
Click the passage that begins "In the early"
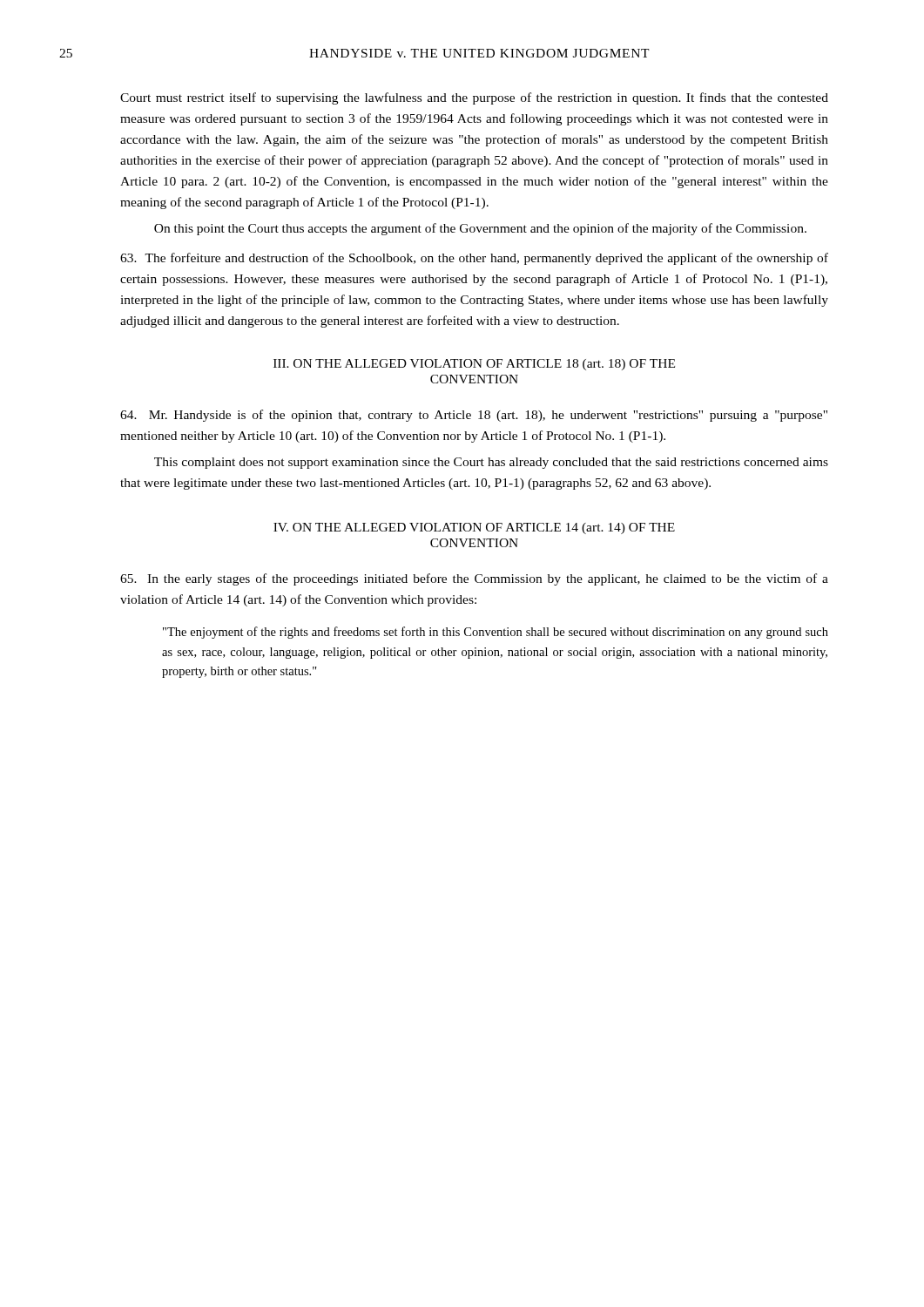pyautogui.click(x=474, y=589)
